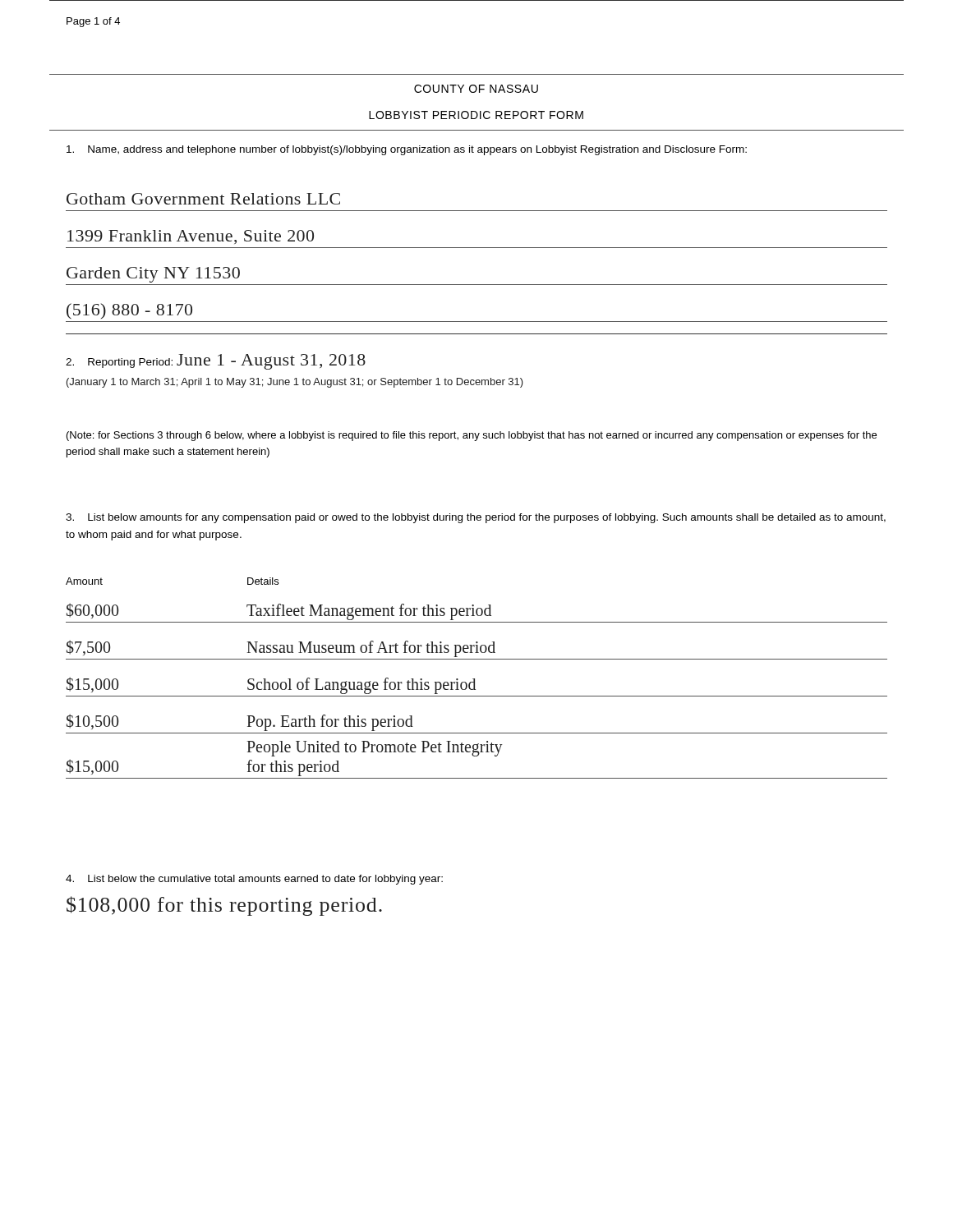
Task: Point to "COUNTY OF NASSAU"
Action: pyautogui.click(x=476, y=89)
